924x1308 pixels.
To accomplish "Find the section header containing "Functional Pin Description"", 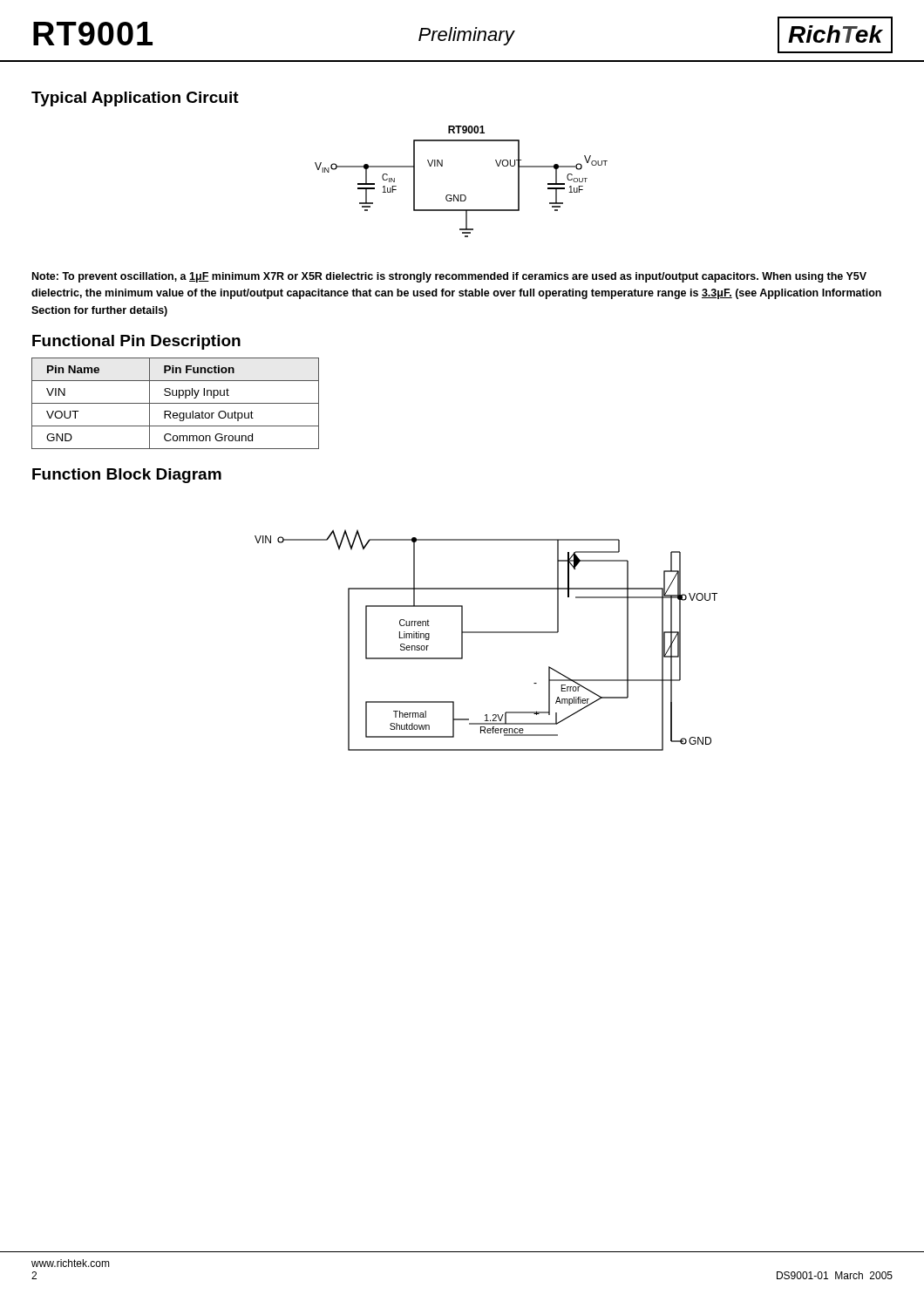I will tap(136, 341).
